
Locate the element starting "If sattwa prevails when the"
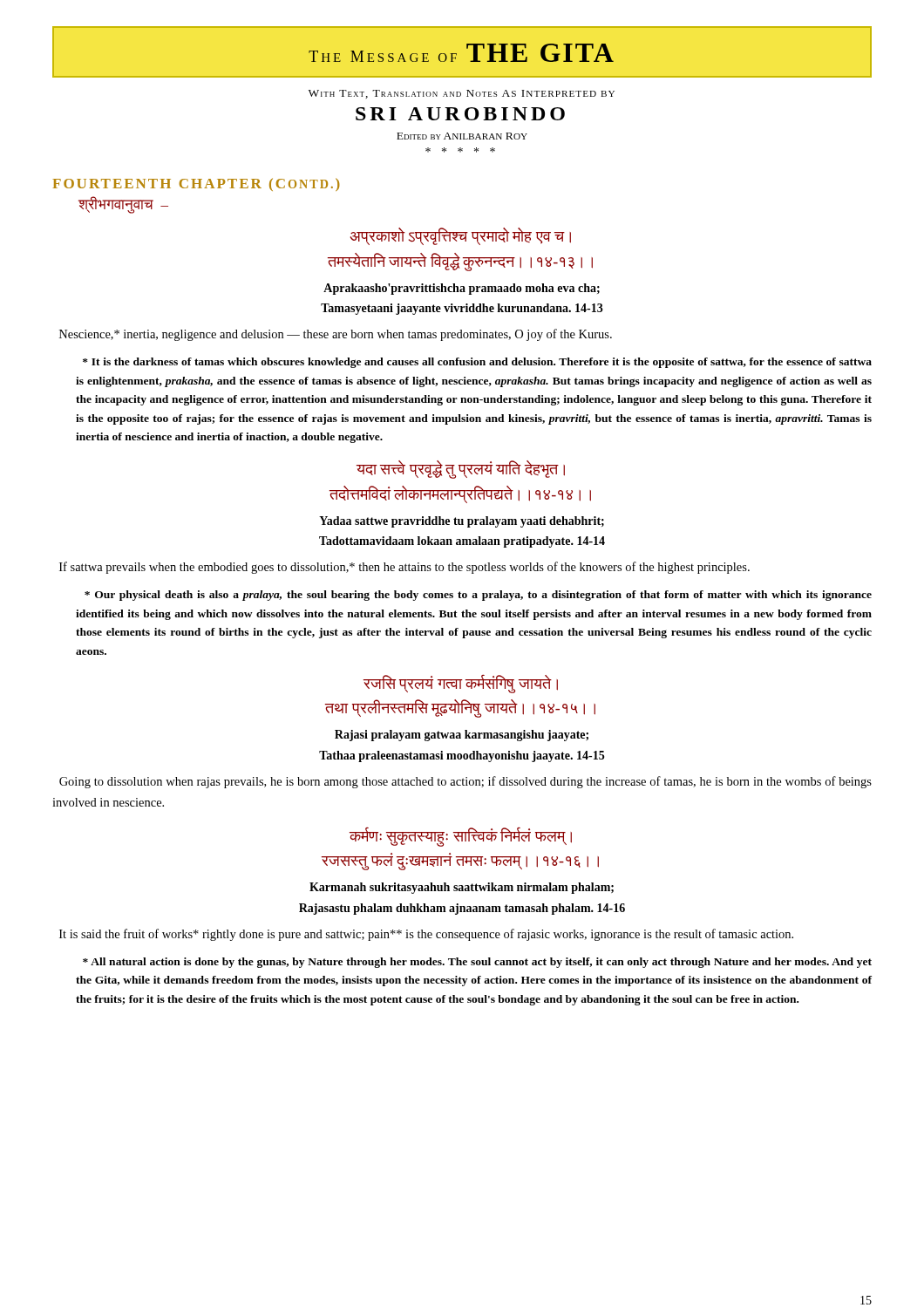coord(401,567)
